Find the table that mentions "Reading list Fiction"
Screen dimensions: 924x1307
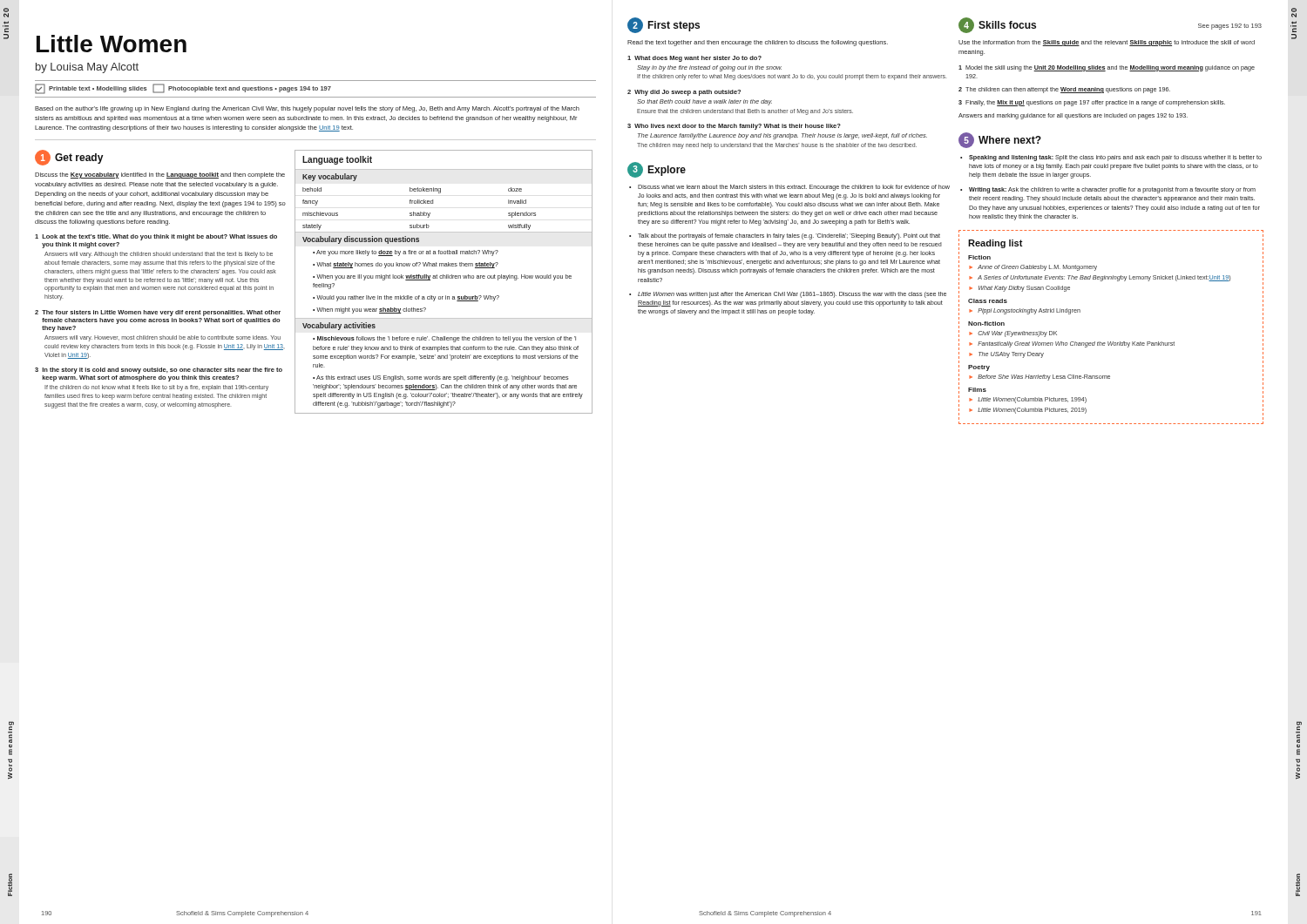1111,327
